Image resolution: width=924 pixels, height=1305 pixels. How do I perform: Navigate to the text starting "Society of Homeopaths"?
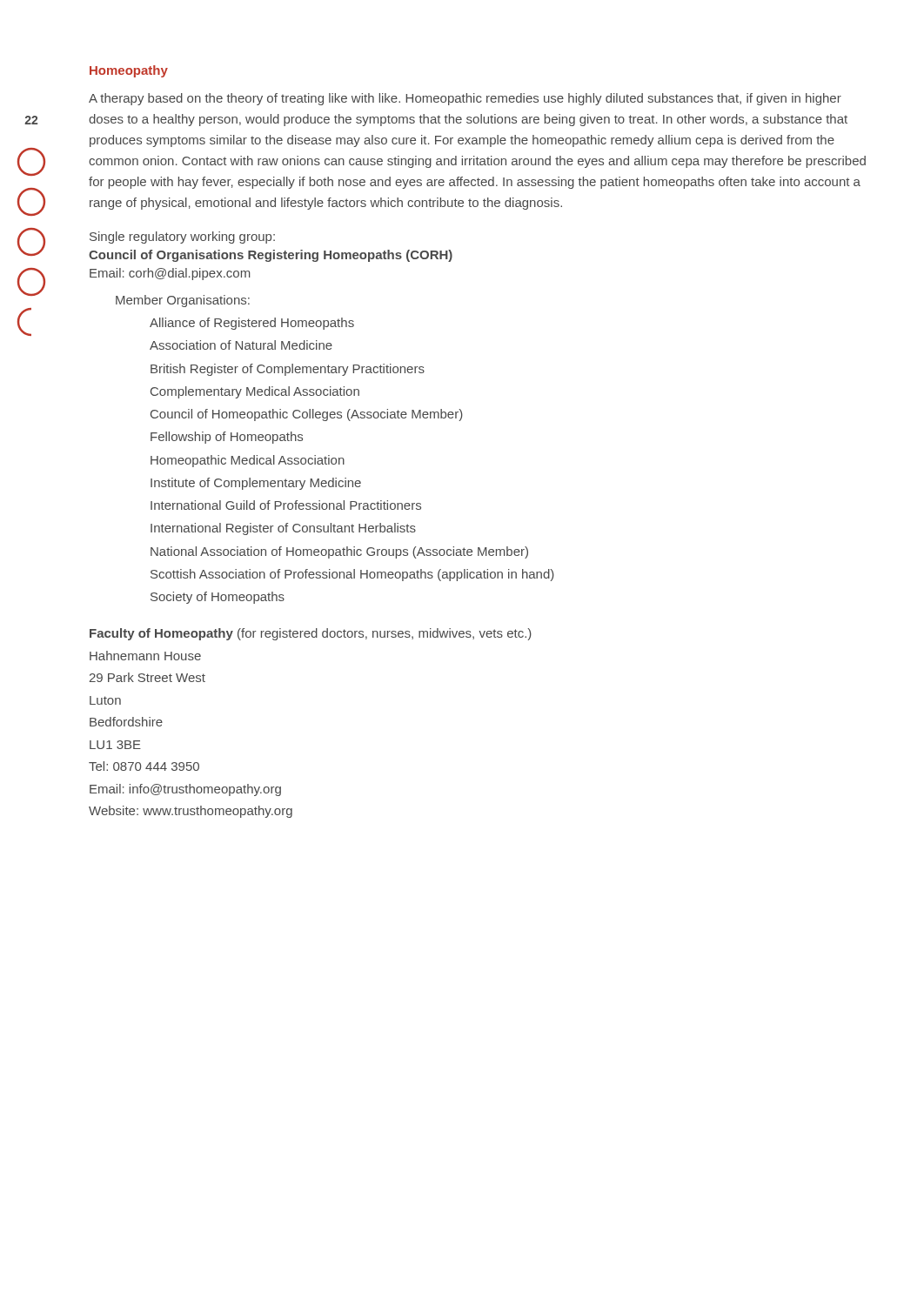pyautogui.click(x=217, y=596)
